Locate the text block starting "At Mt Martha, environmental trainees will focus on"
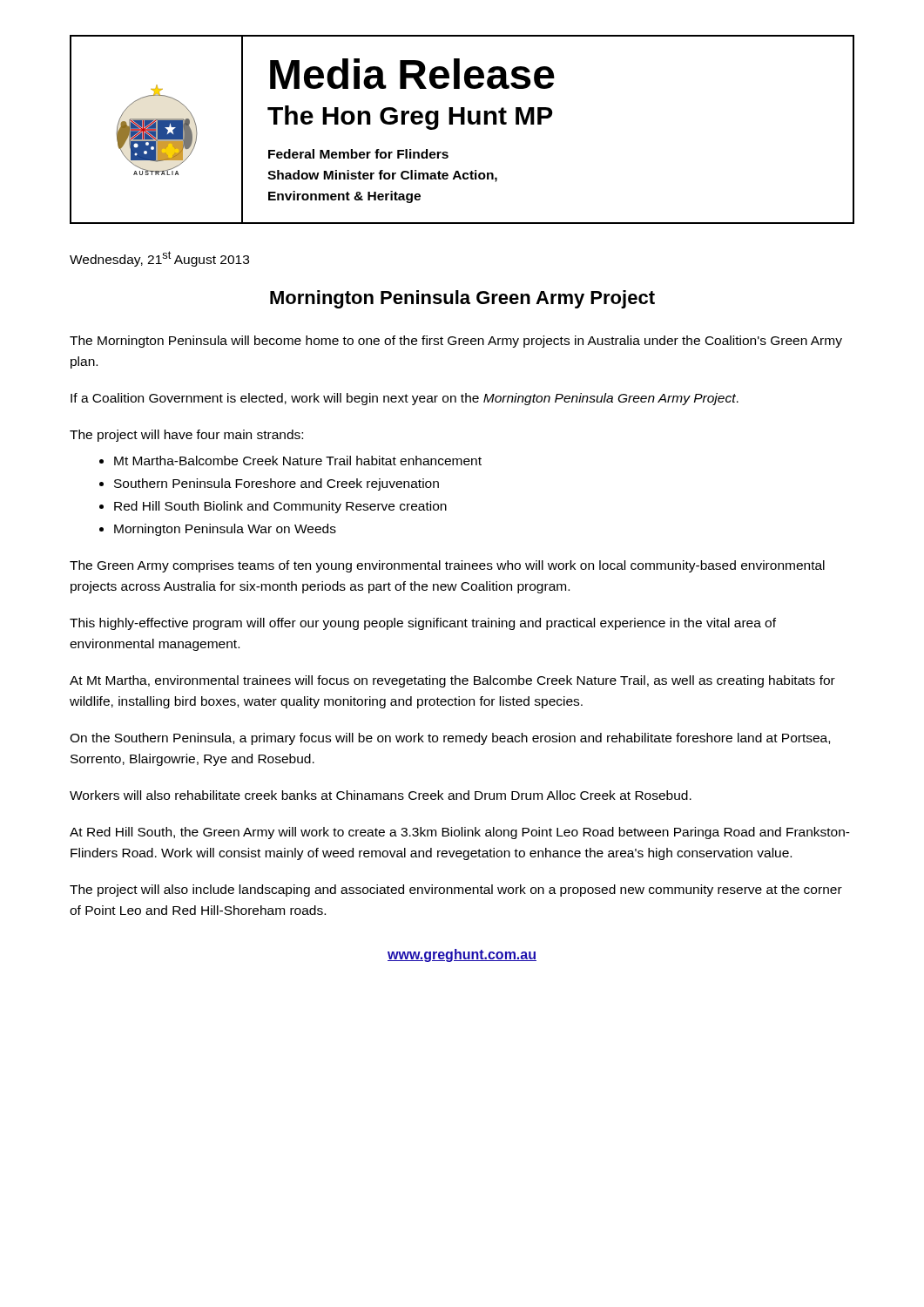924x1307 pixels. pos(452,691)
